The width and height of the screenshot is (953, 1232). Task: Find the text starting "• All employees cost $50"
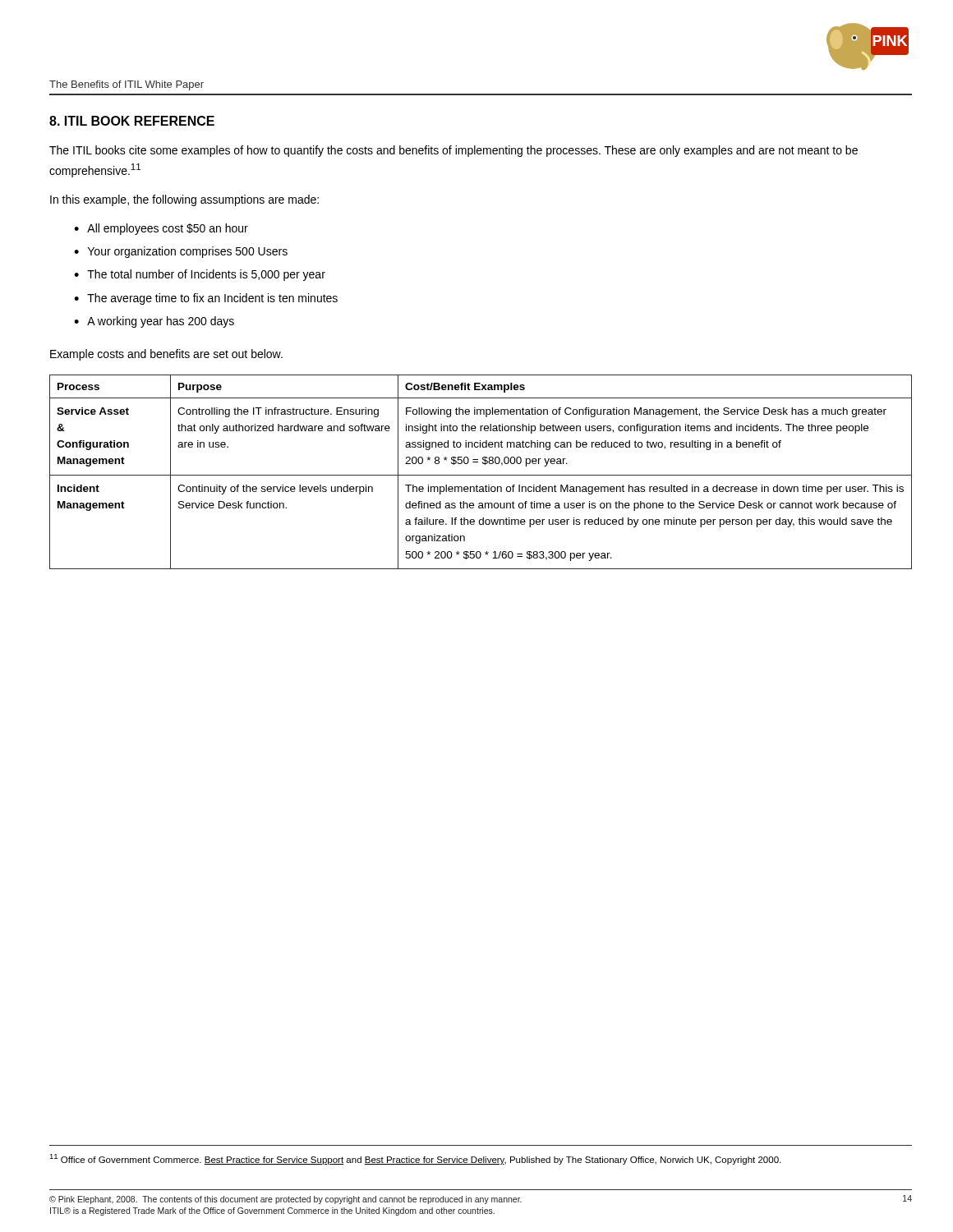point(161,229)
